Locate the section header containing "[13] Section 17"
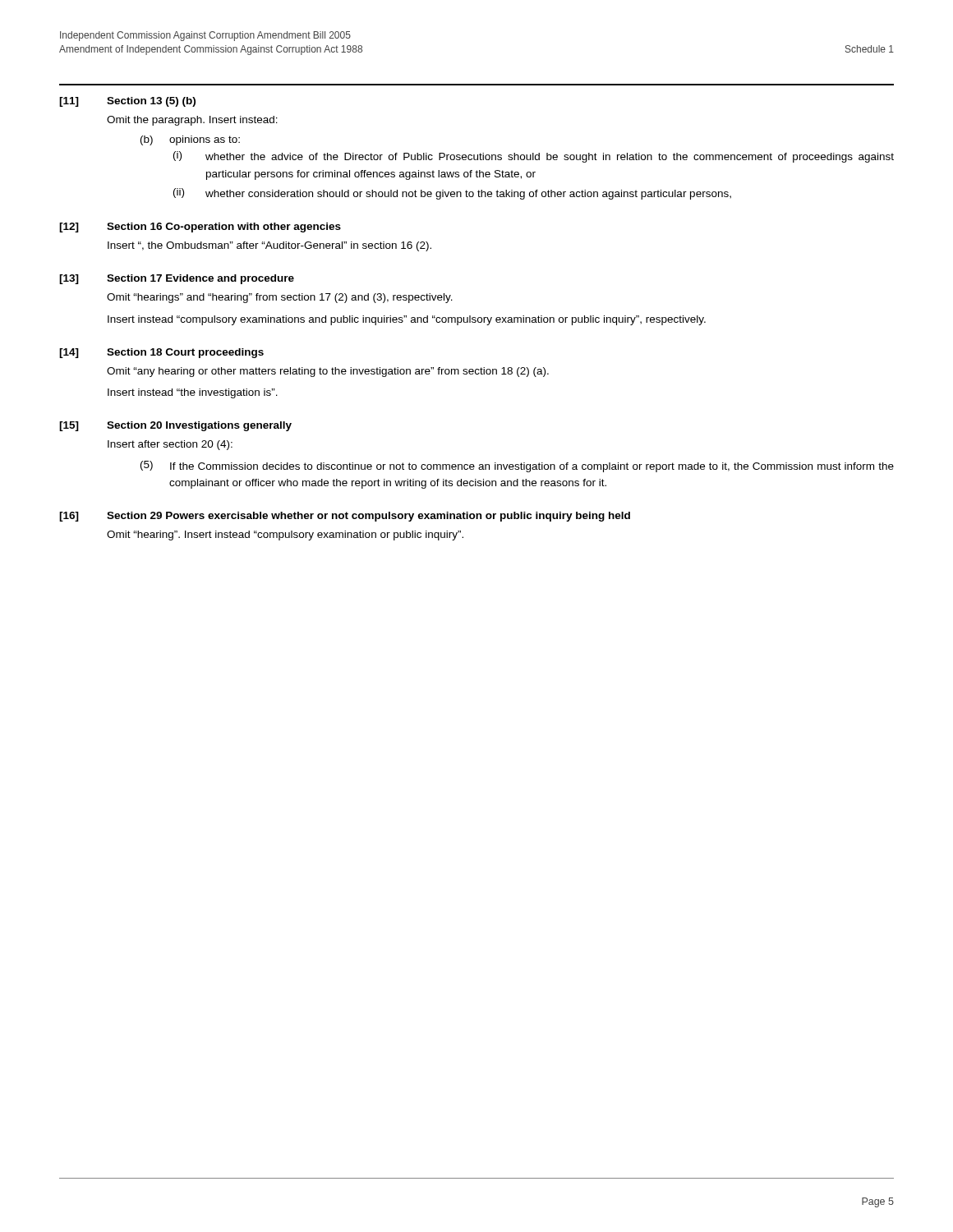Viewport: 953px width, 1232px height. click(x=177, y=278)
